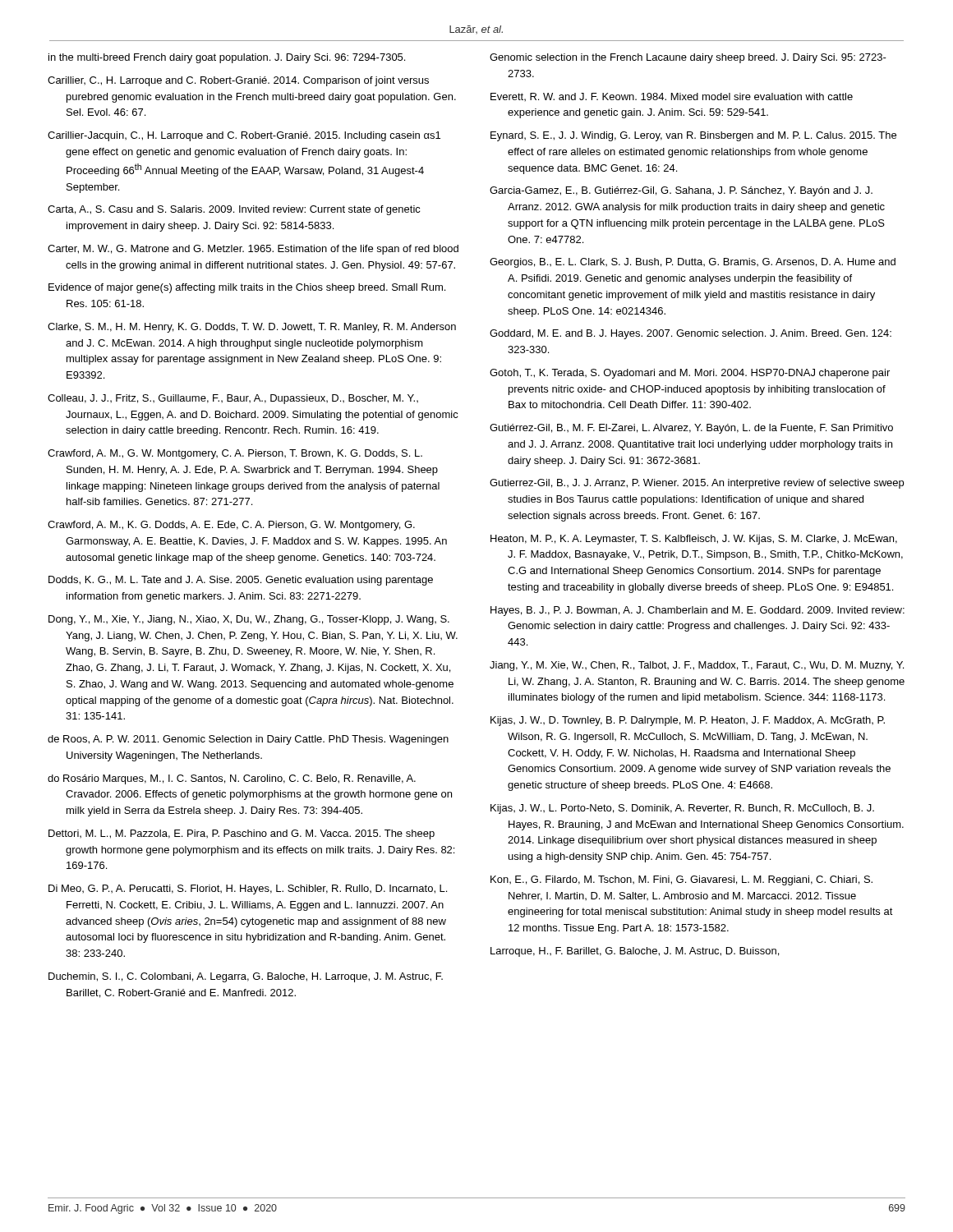Viewport: 953px width, 1232px height.
Task: Select the list item containing "do Rosário Marques, M., I. C. Santos, N."
Action: (250, 794)
